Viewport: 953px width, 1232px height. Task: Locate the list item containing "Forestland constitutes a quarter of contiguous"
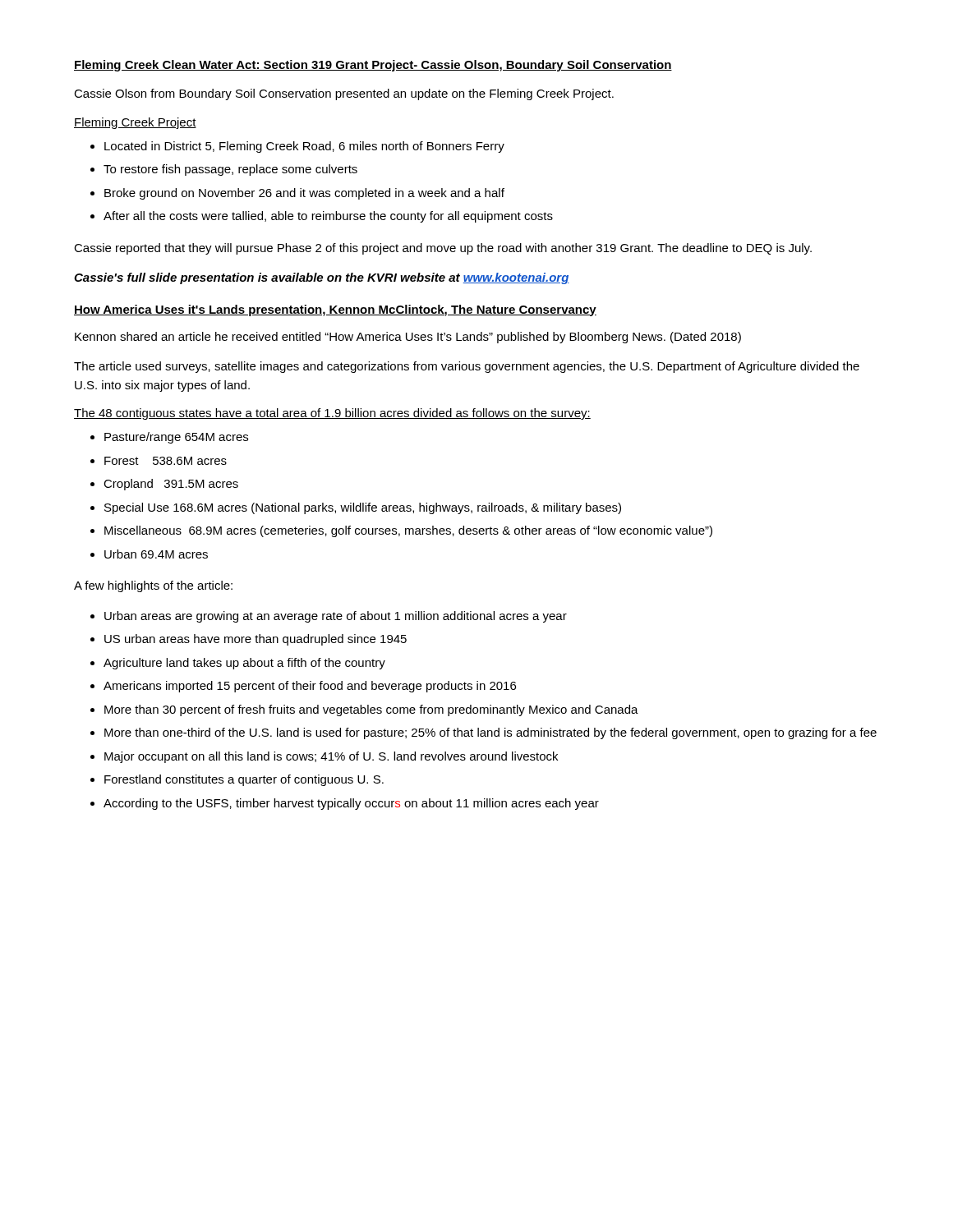[x=244, y=779]
